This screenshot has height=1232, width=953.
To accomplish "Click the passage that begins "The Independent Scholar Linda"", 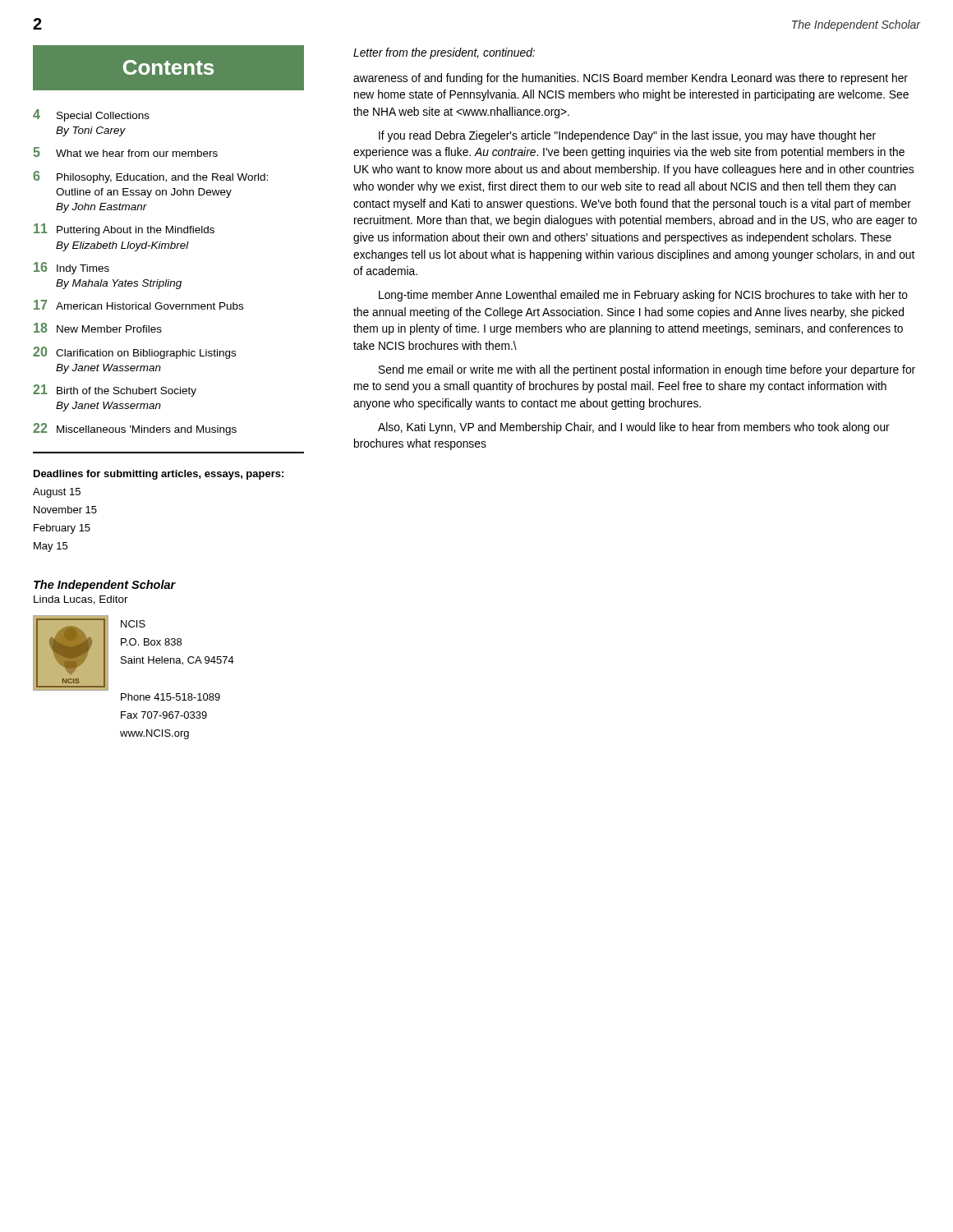I will (168, 592).
